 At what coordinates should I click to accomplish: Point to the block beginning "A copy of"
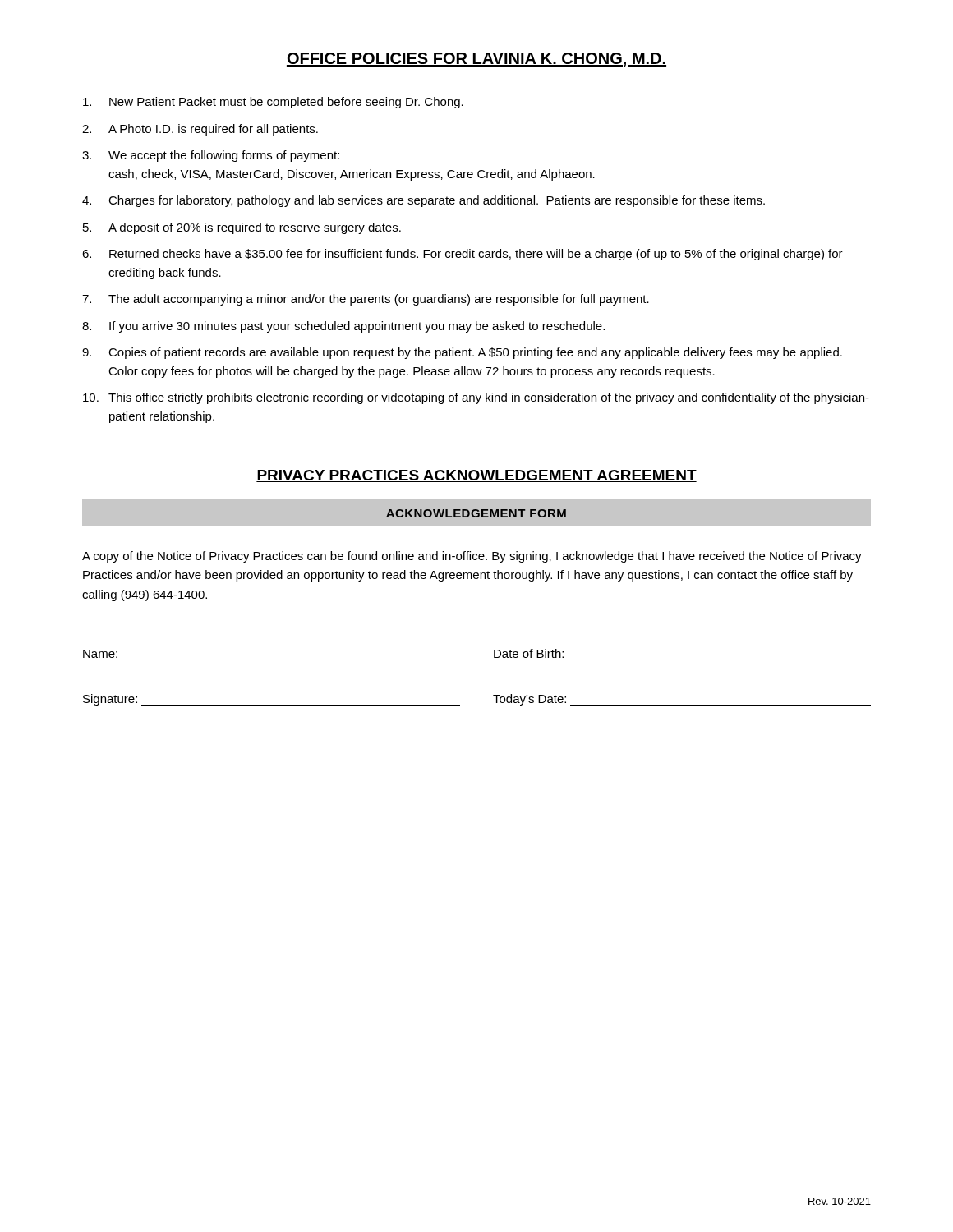[x=472, y=575]
